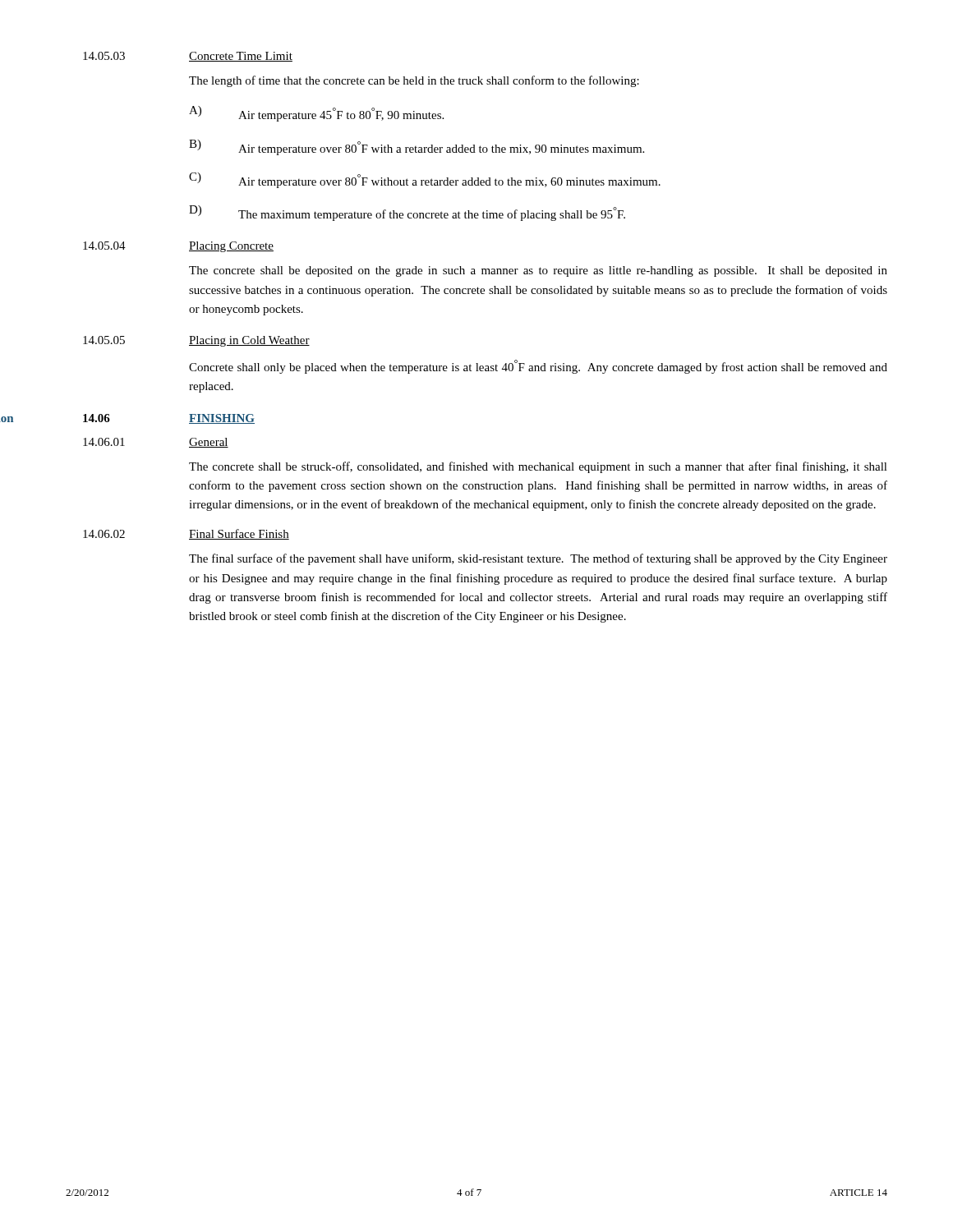The image size is (953, 1232).
Task: Point to the block beginning "The final surface of the pavement shall"
Action: tap(538, 587)
